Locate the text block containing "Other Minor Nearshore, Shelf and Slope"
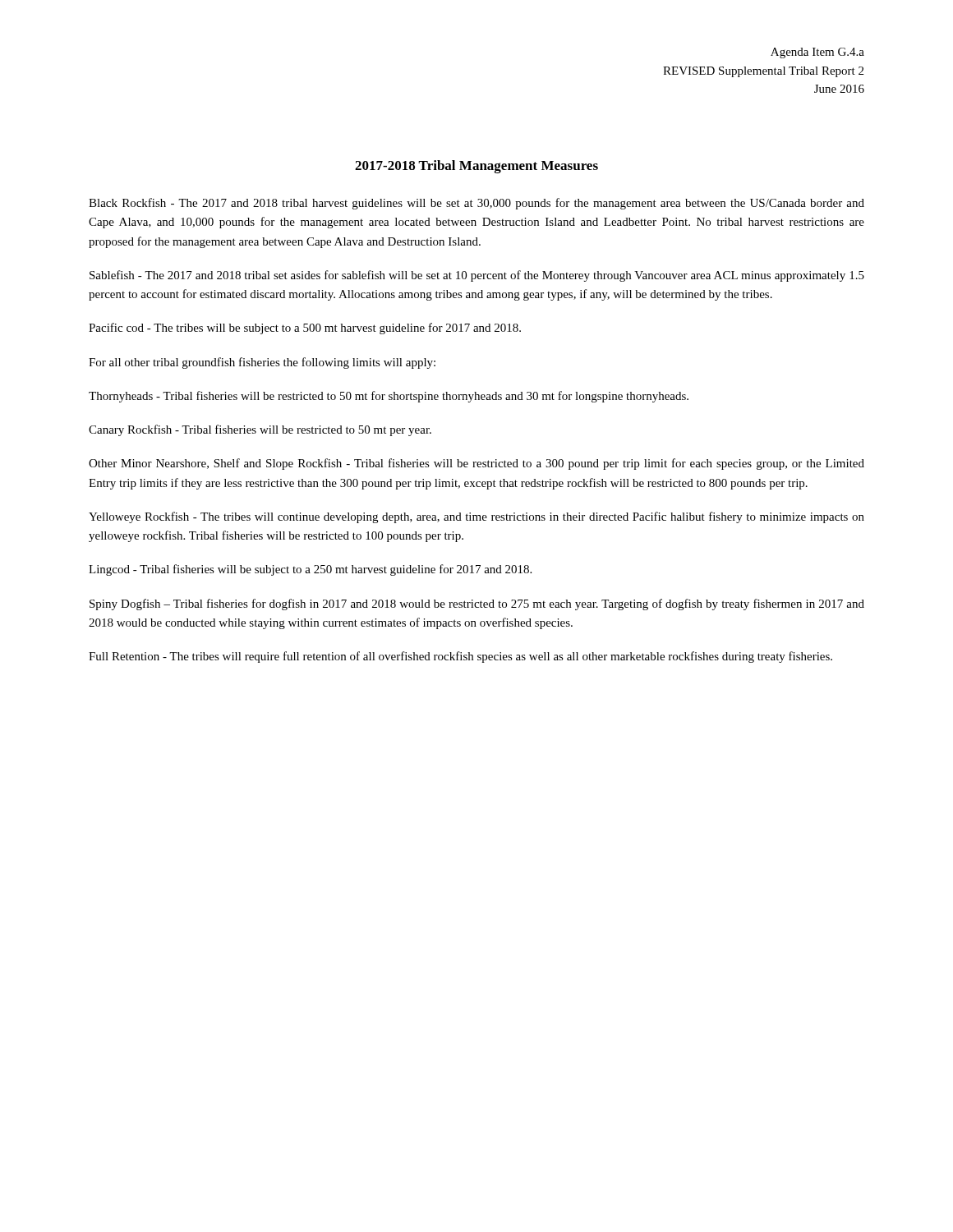Screen dimensions: 1232x953 pos(476,473)
